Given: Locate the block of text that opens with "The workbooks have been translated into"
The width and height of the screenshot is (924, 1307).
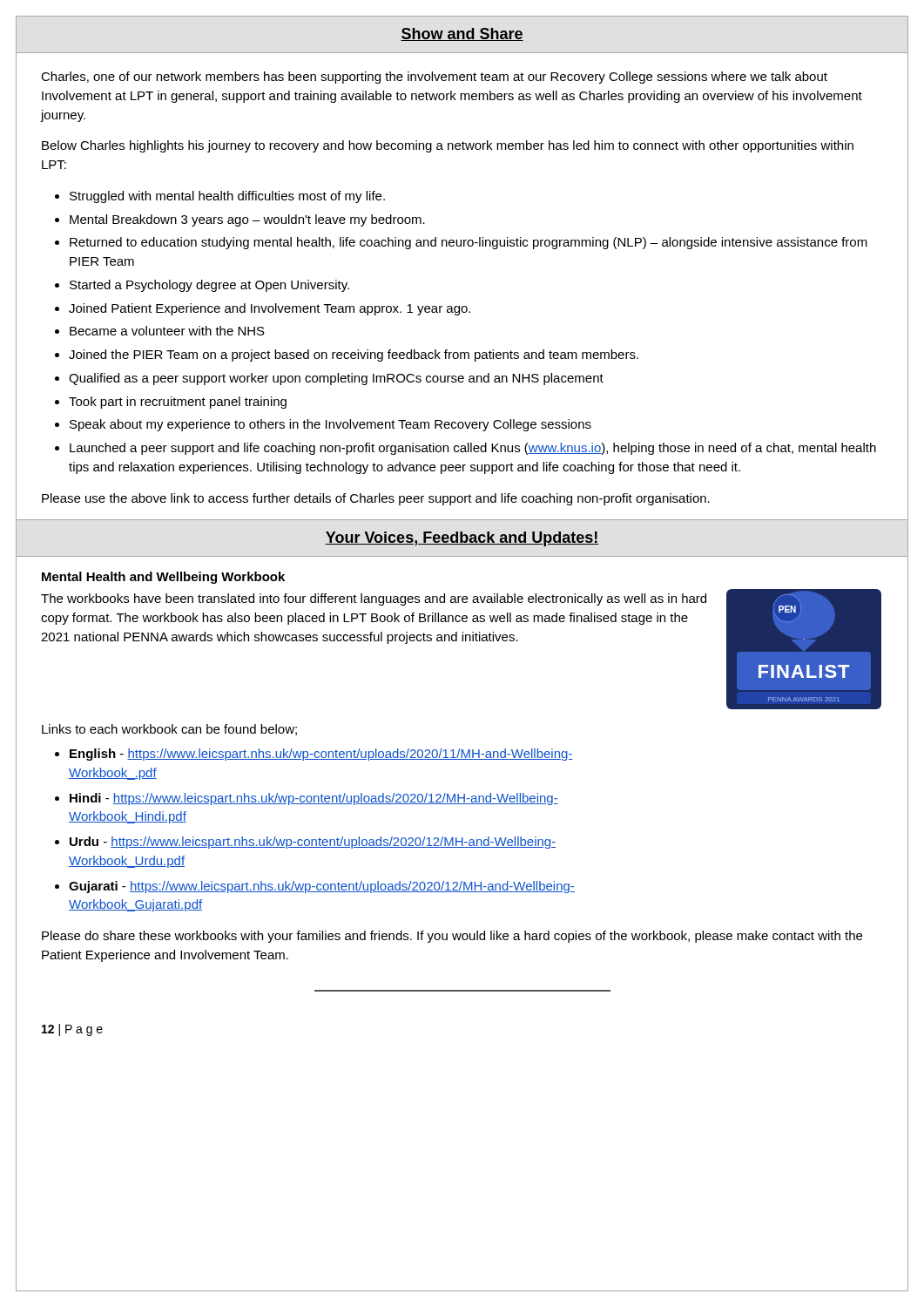Looking at the screenshot, I should click(374, 617).
